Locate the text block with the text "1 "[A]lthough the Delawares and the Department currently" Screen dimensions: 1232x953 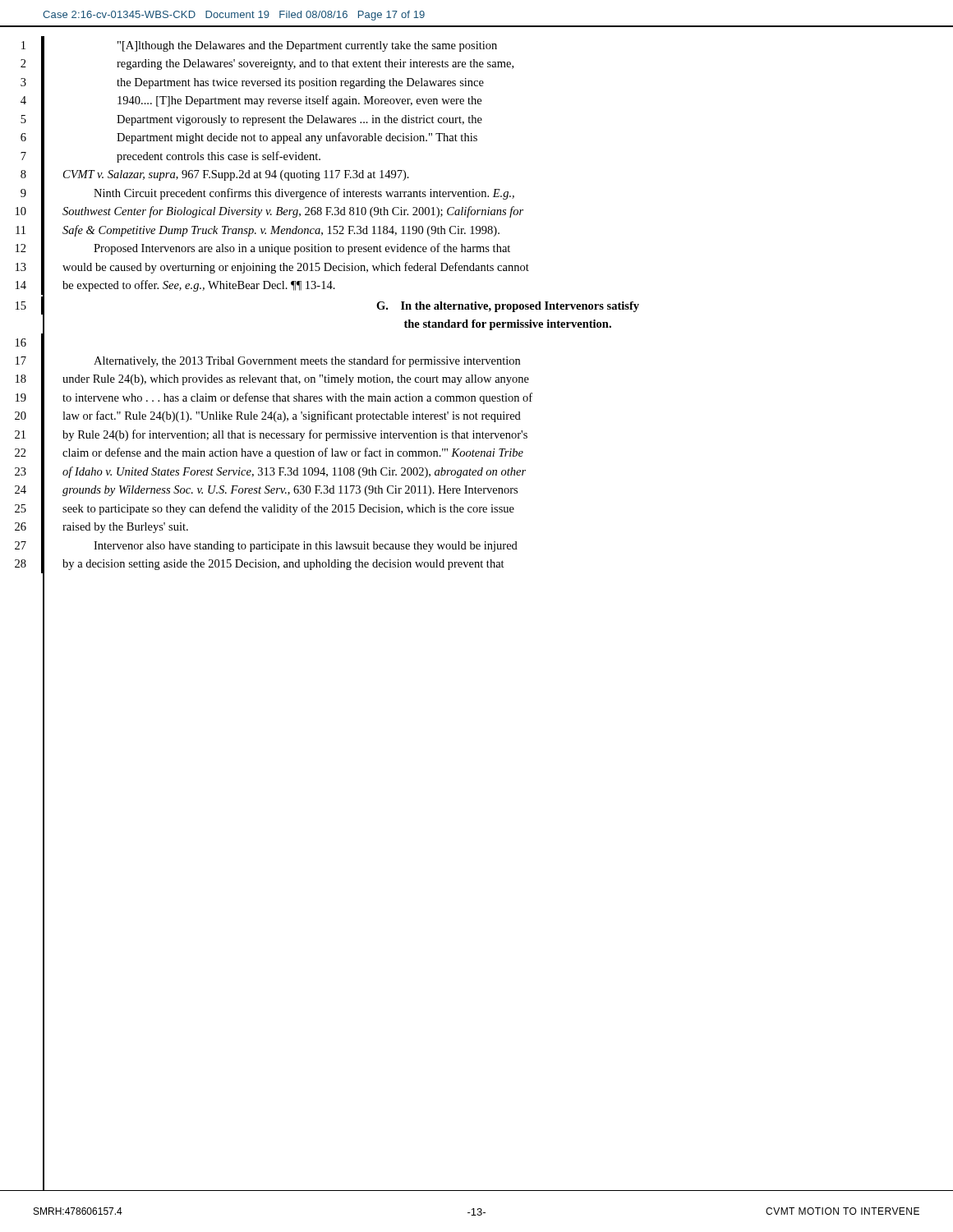[x=476, y=45]
